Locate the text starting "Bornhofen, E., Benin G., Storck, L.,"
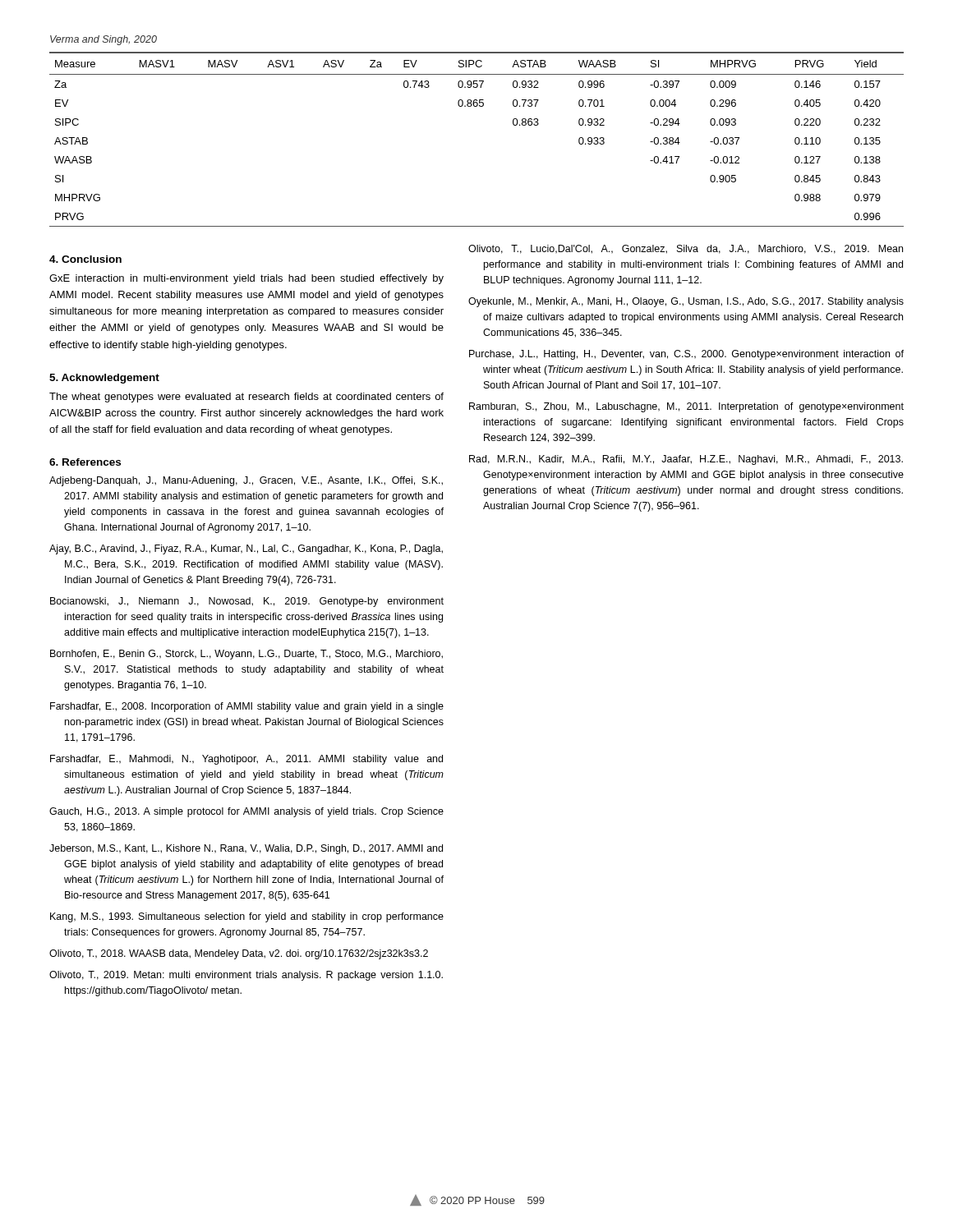The height and width of the screenshot is (1232, 953). (x=246, y=670)
